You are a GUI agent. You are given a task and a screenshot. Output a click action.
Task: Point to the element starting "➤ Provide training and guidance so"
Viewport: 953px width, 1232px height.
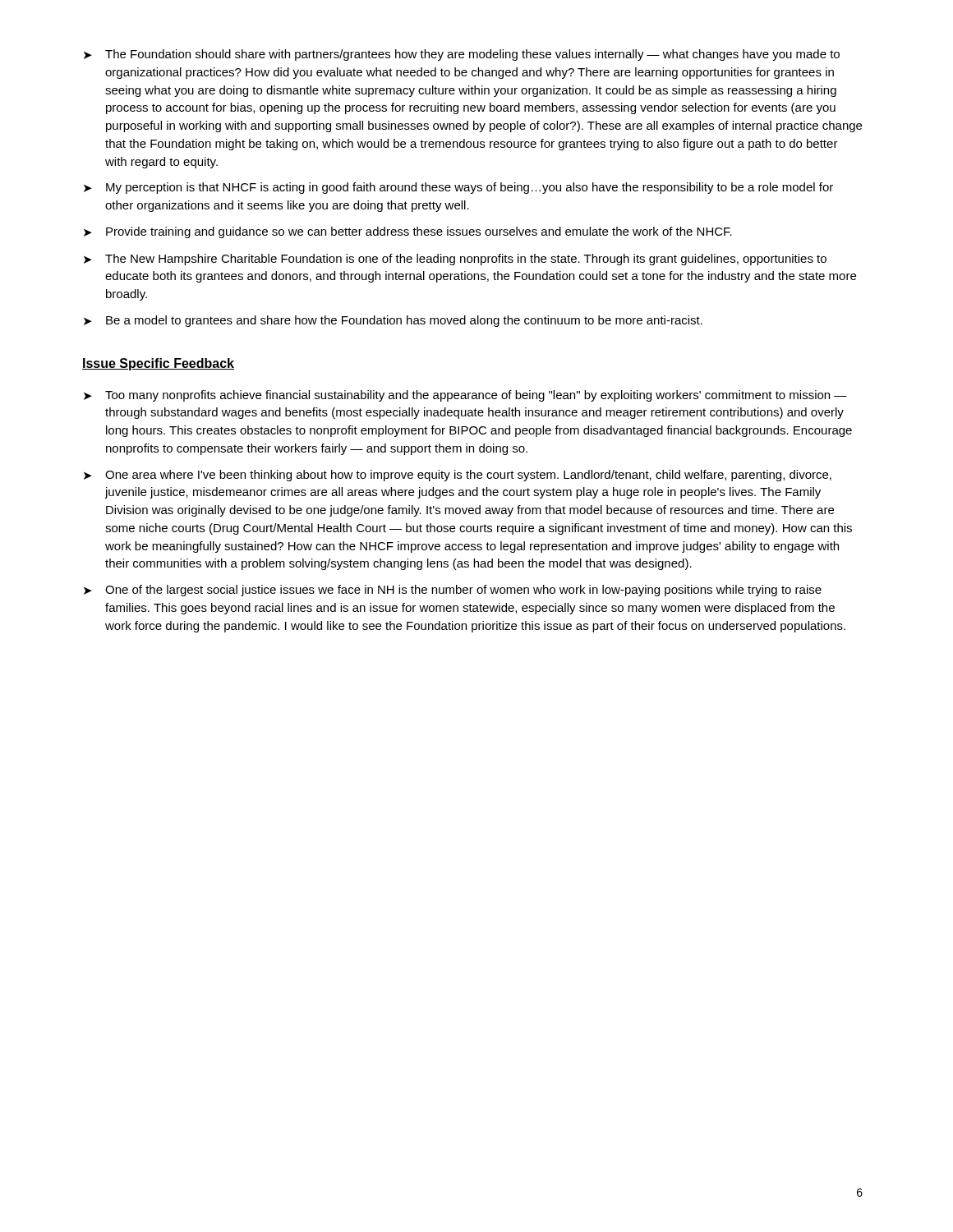(x=472, y=232)
